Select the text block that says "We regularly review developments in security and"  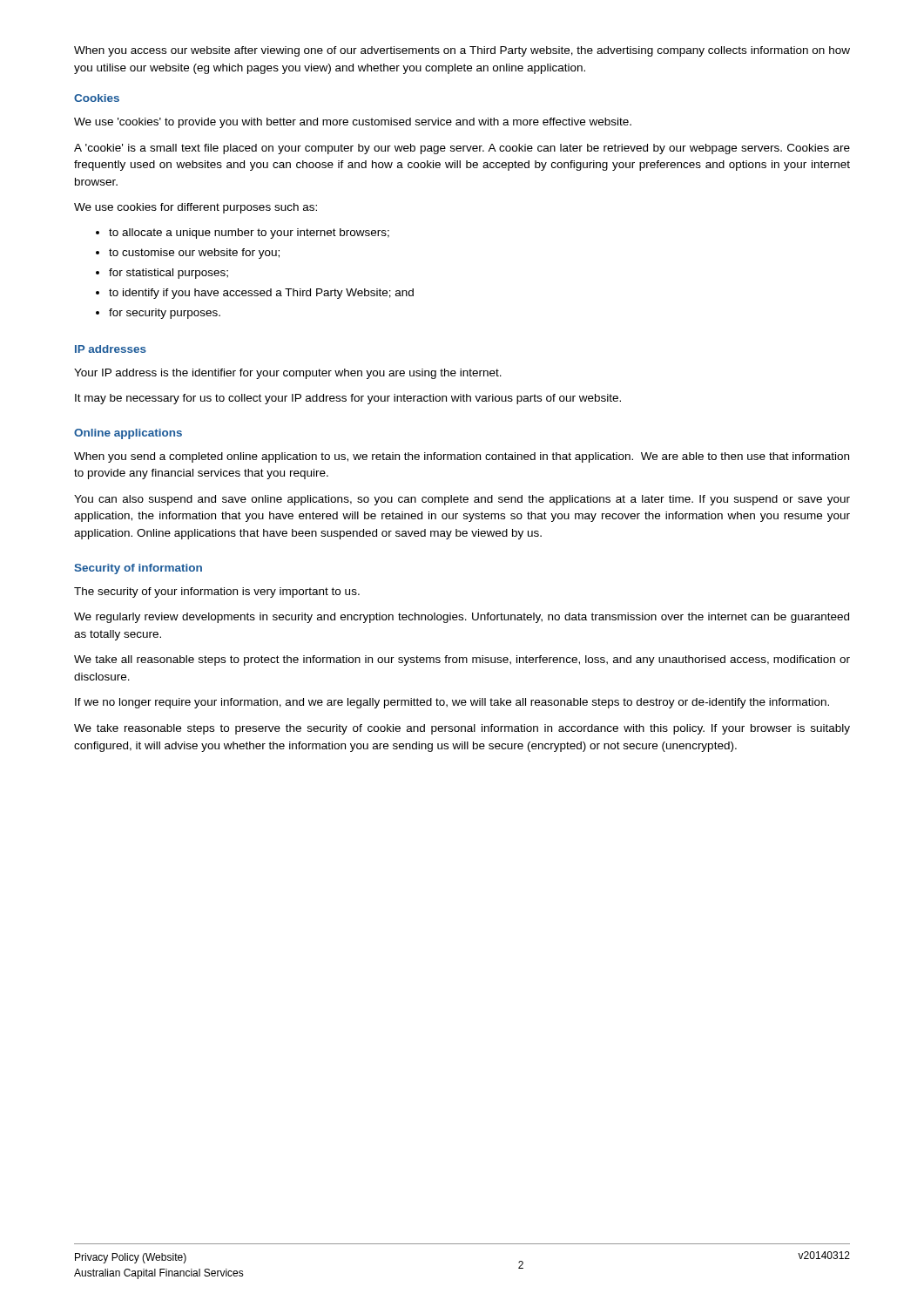(462, 625)
